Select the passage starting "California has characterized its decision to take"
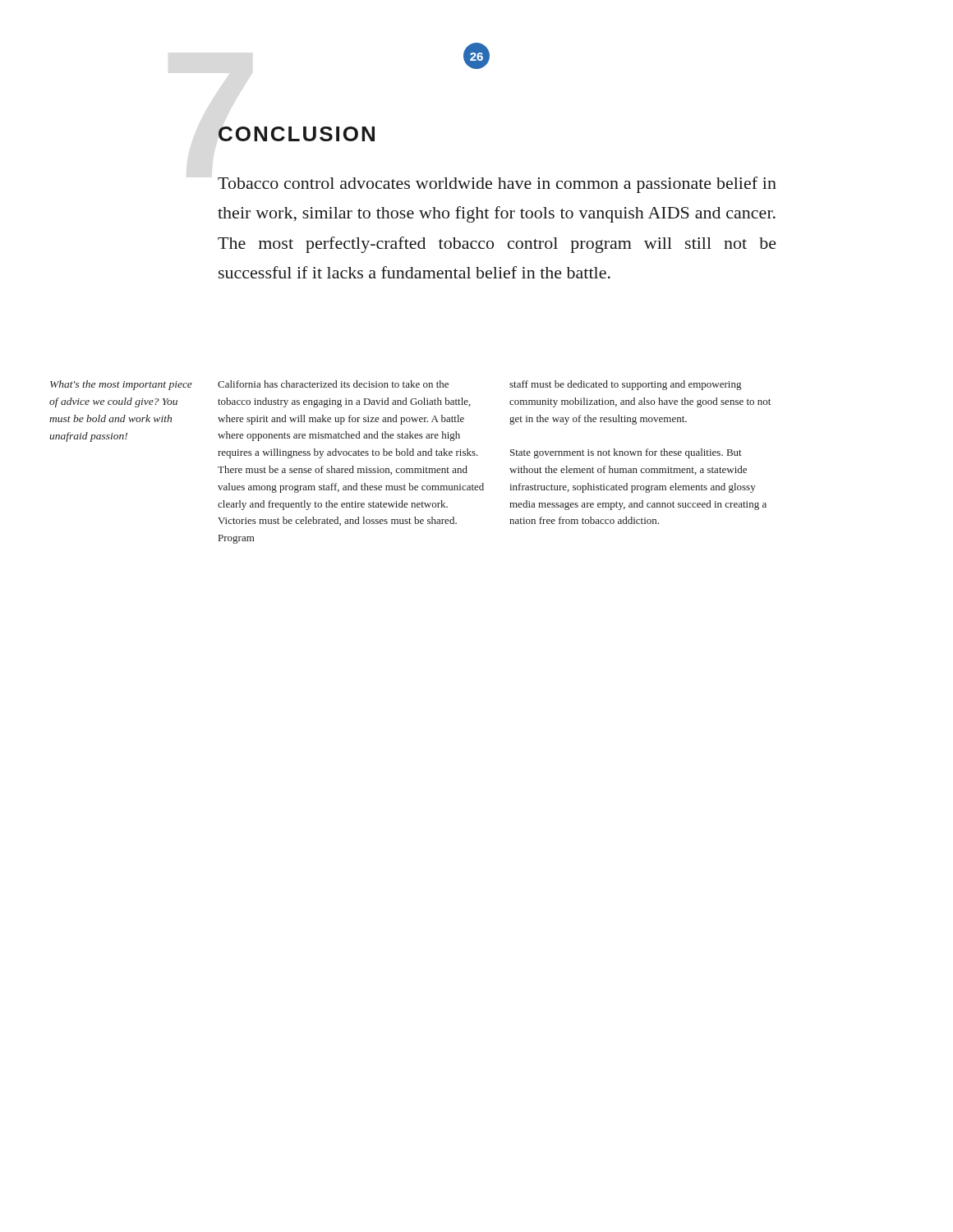953x1232 pixels. [x=351, y=461]
